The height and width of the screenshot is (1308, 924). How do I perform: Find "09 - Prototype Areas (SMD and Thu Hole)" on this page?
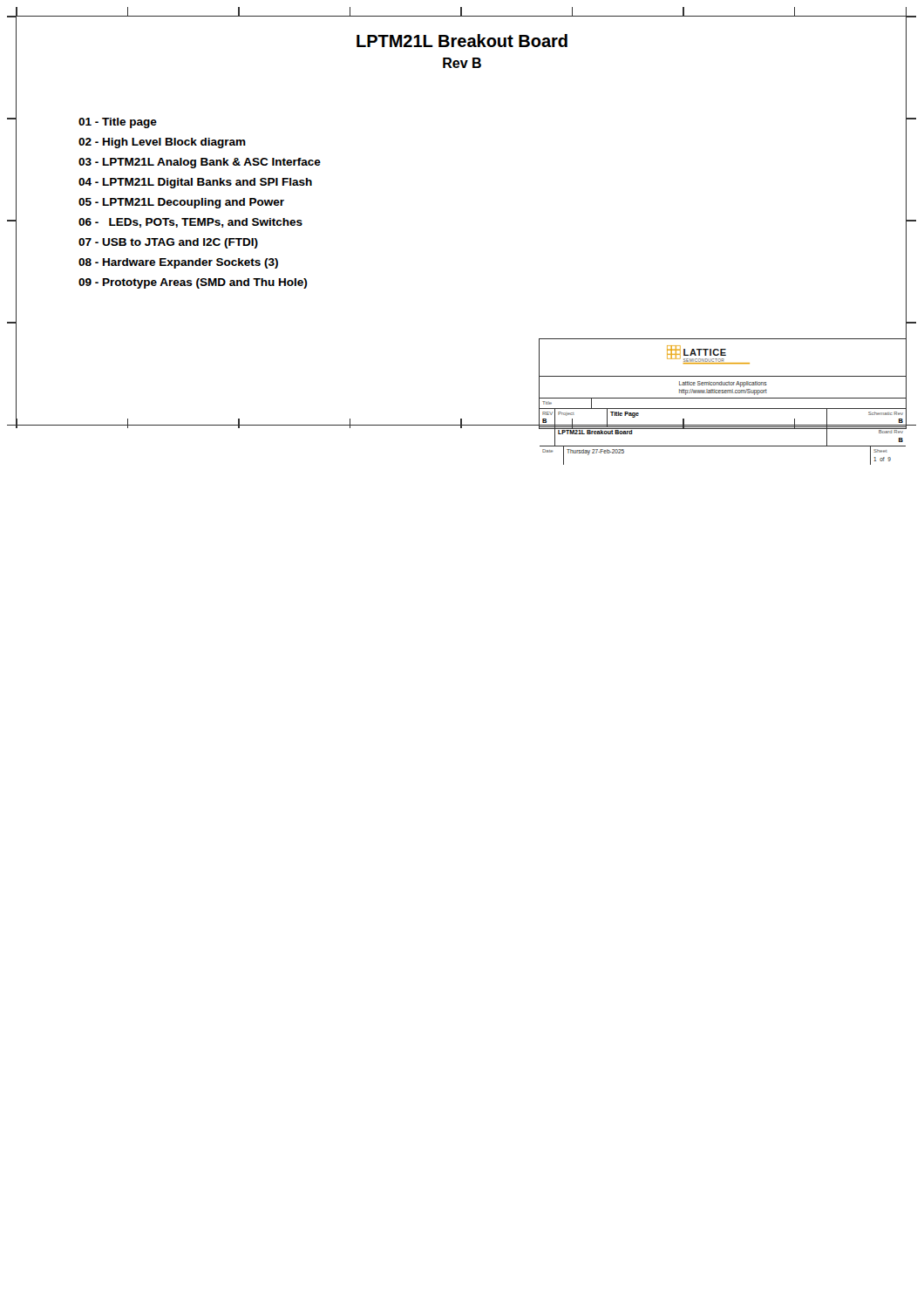point(193,283)
